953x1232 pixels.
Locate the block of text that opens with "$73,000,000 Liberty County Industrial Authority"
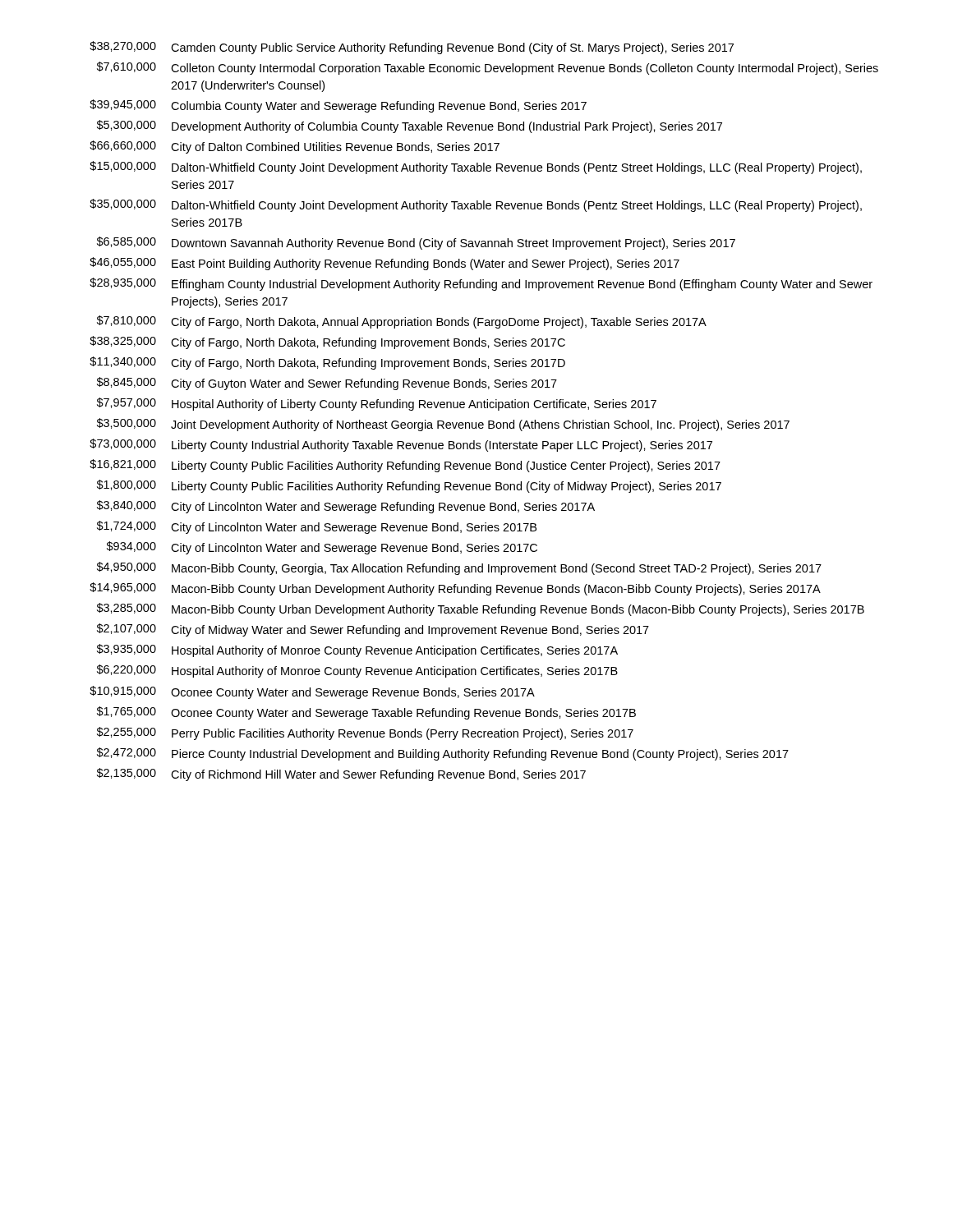pos(476,448)
